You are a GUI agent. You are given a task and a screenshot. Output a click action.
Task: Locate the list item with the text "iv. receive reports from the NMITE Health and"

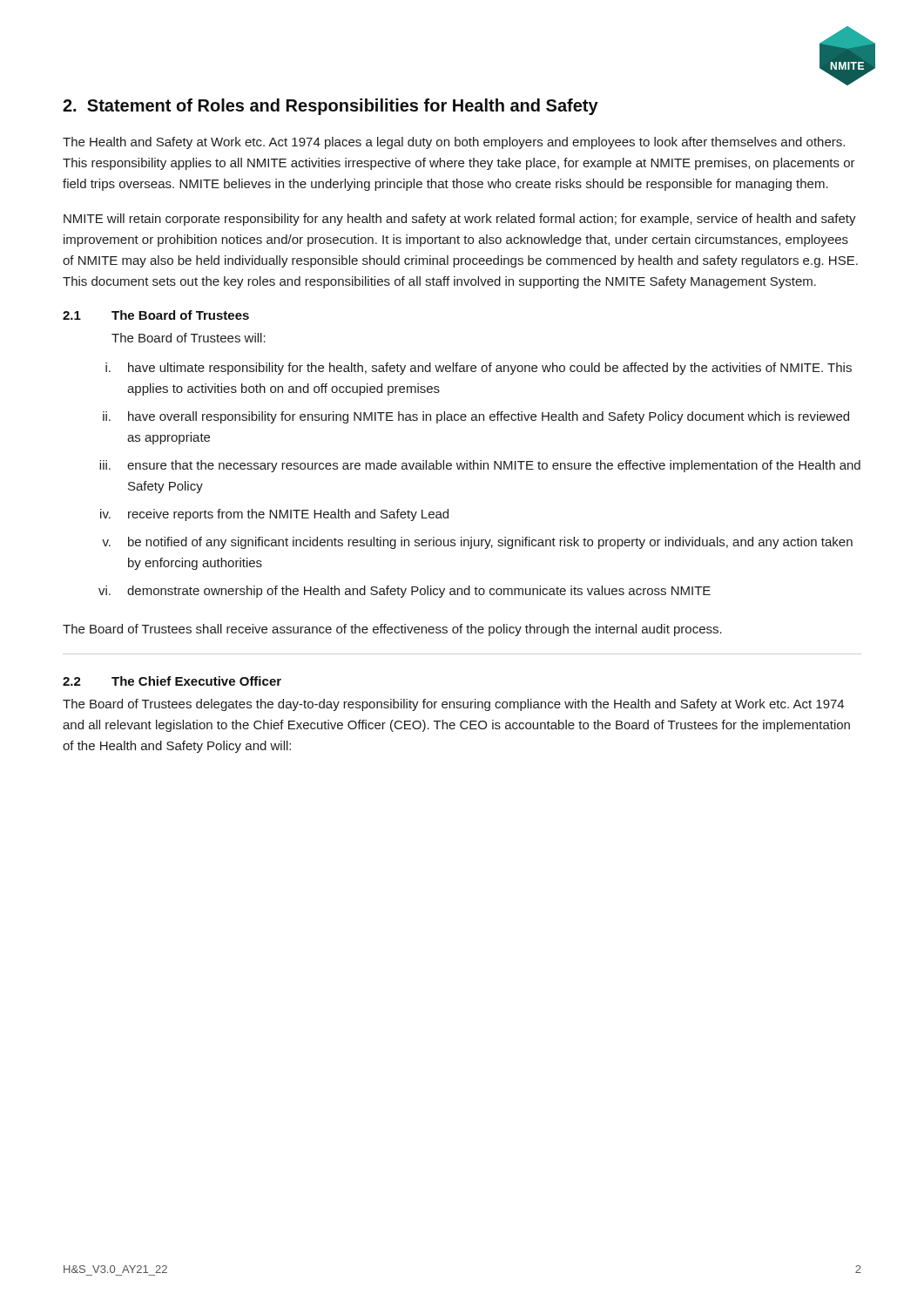274,515
